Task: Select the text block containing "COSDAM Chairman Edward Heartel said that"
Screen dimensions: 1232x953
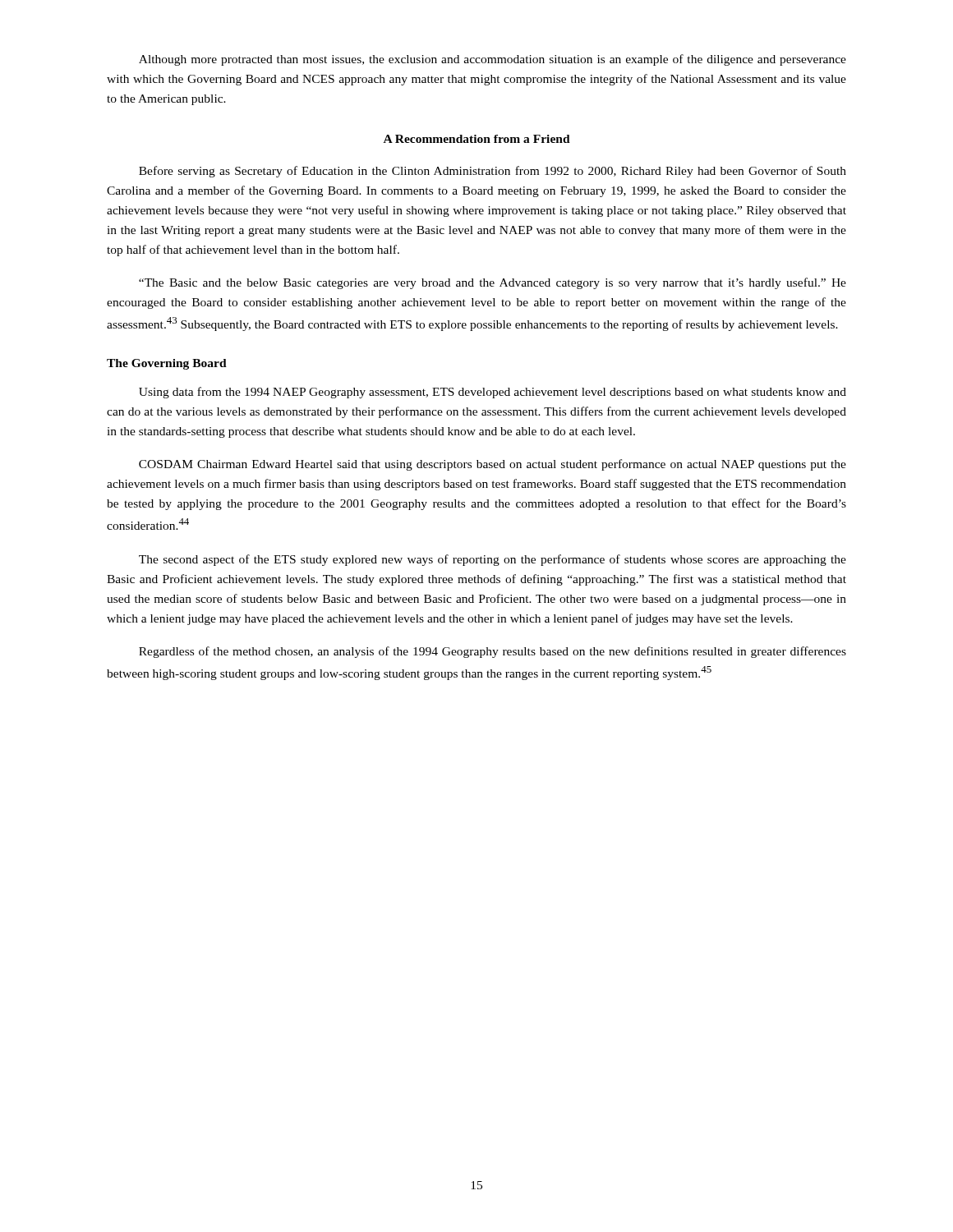Action: click(476, 495)
